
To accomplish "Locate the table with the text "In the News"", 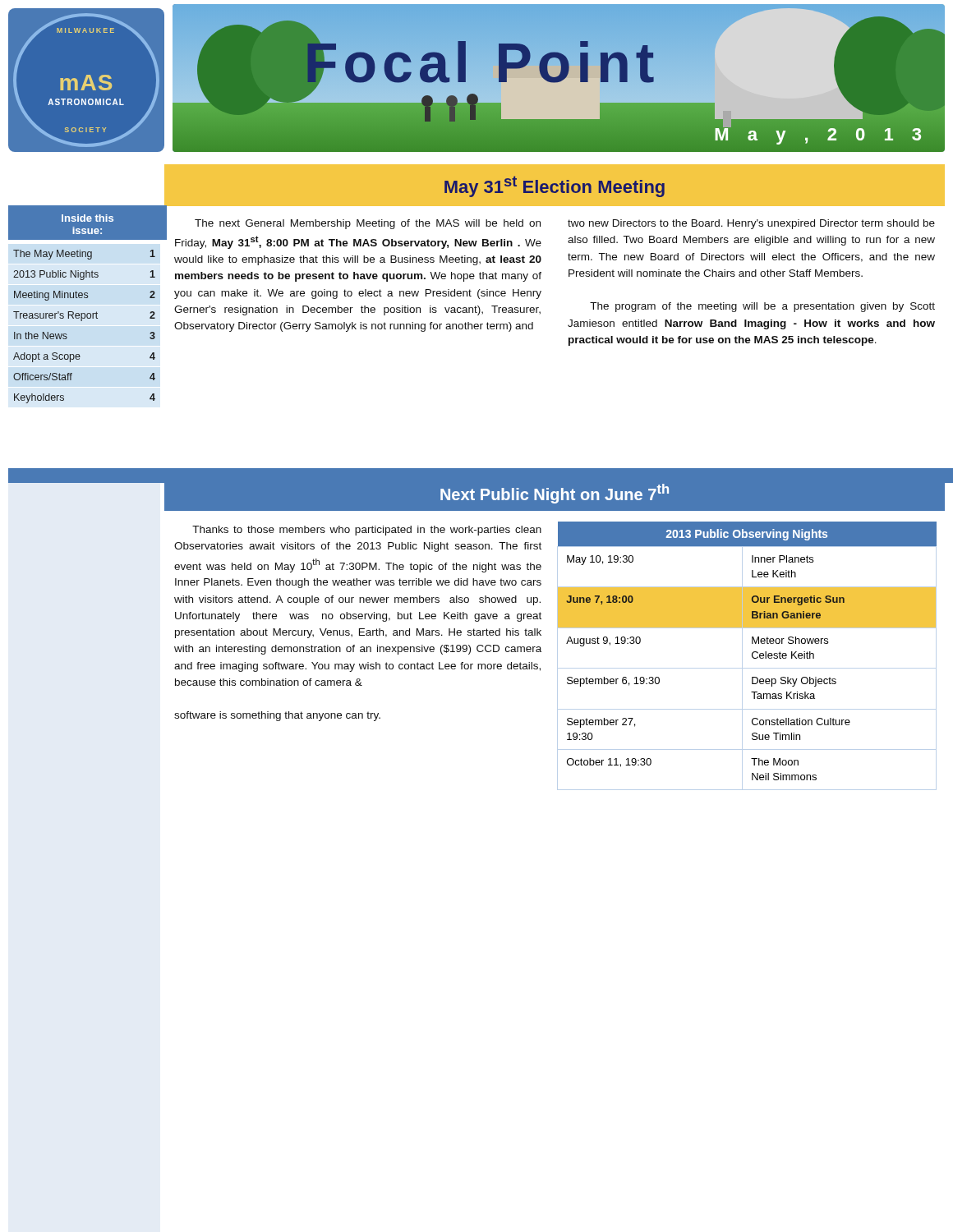I will pyautogui.click(x=84, y=326).
